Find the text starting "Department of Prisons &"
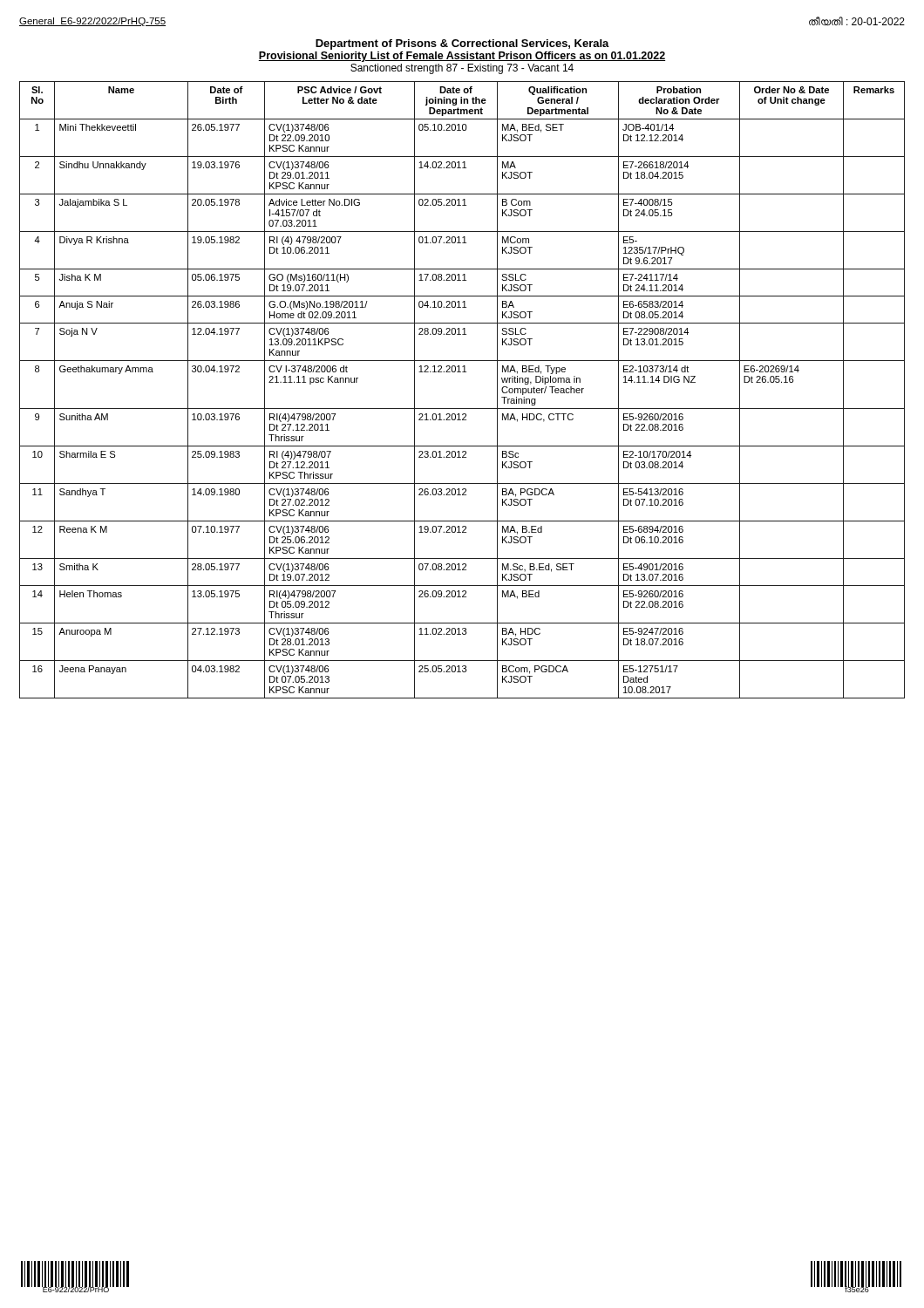 point(462,55)
